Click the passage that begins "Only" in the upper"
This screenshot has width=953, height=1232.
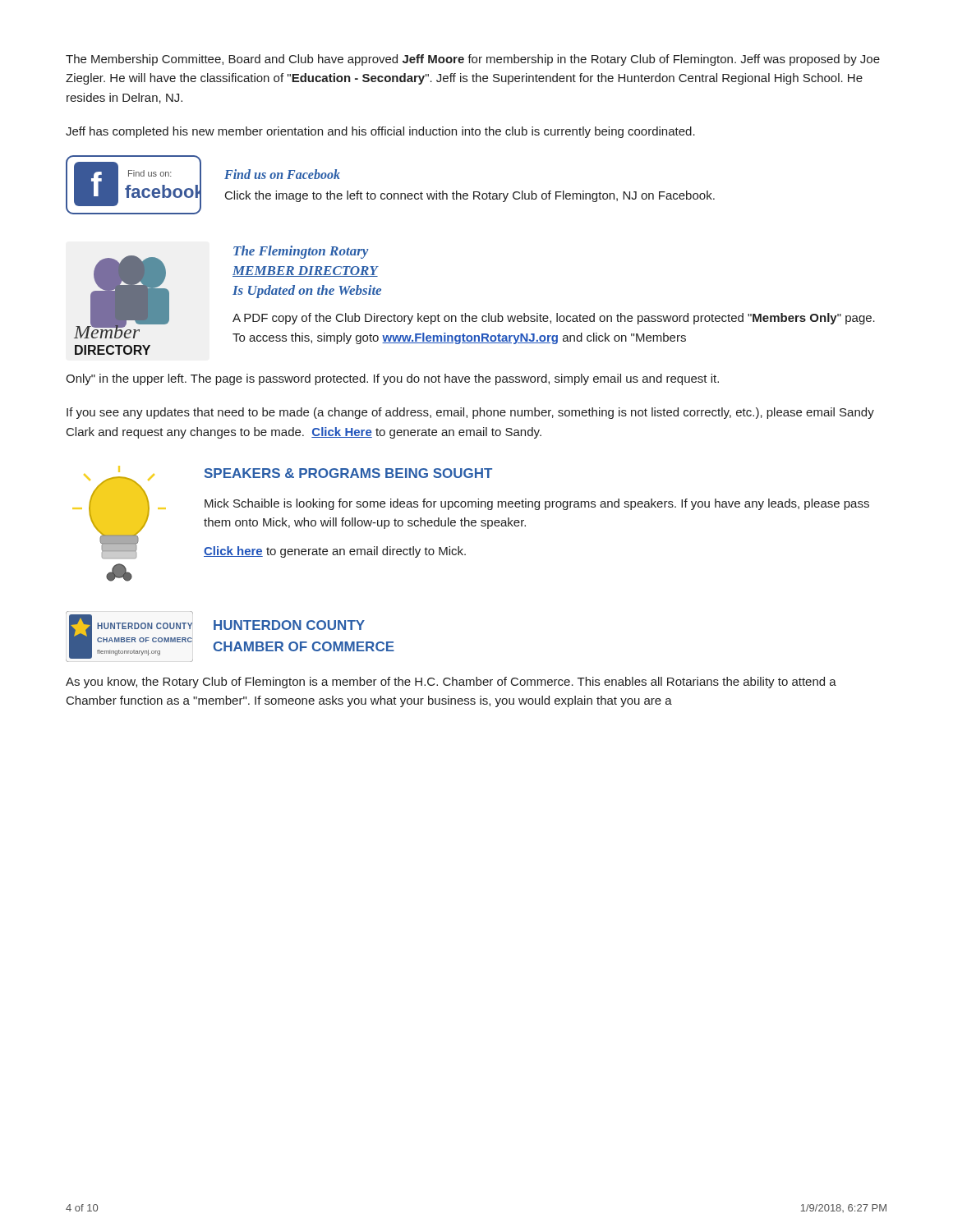tap(393, 378)
